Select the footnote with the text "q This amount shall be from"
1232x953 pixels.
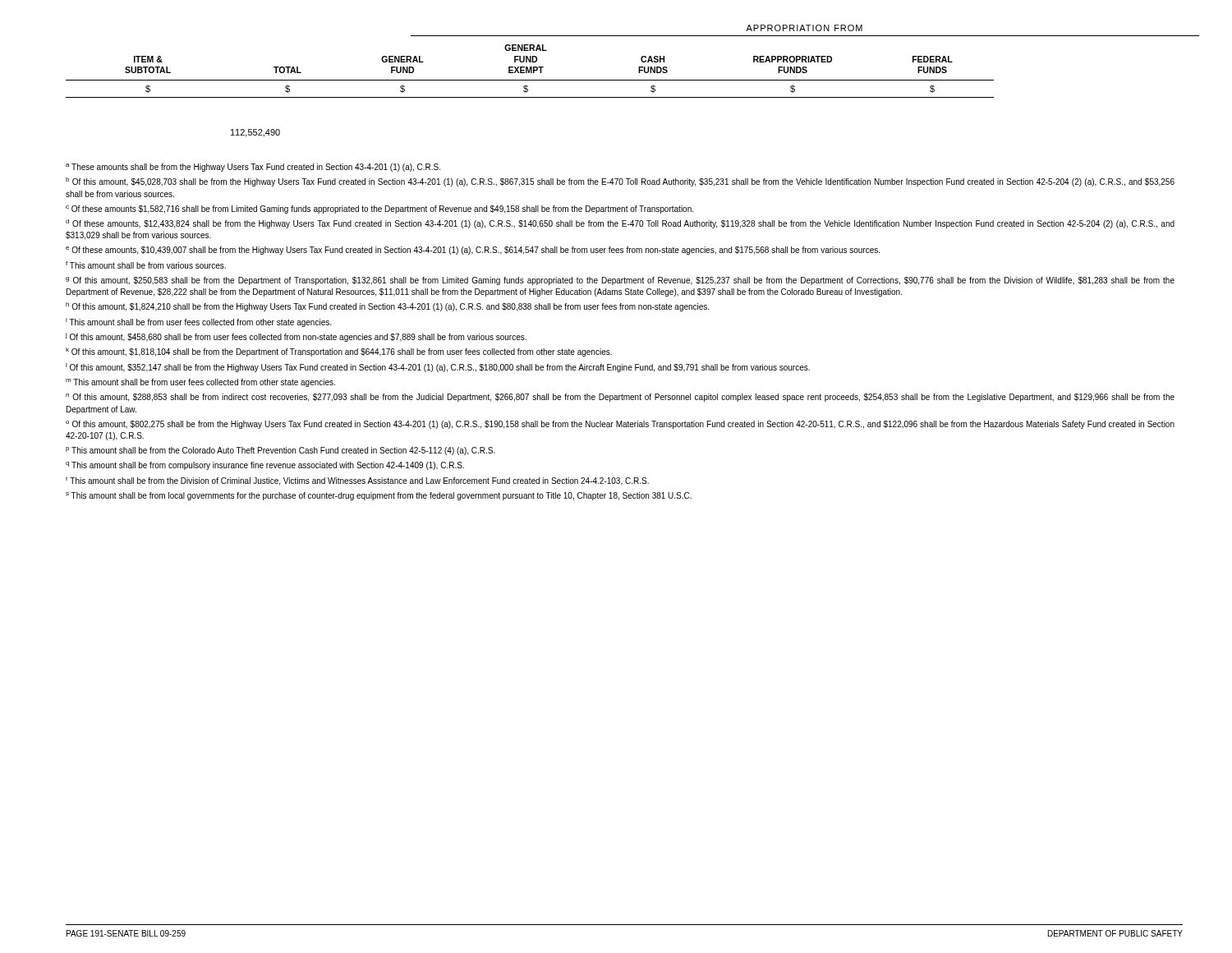[x=265, y=465]
